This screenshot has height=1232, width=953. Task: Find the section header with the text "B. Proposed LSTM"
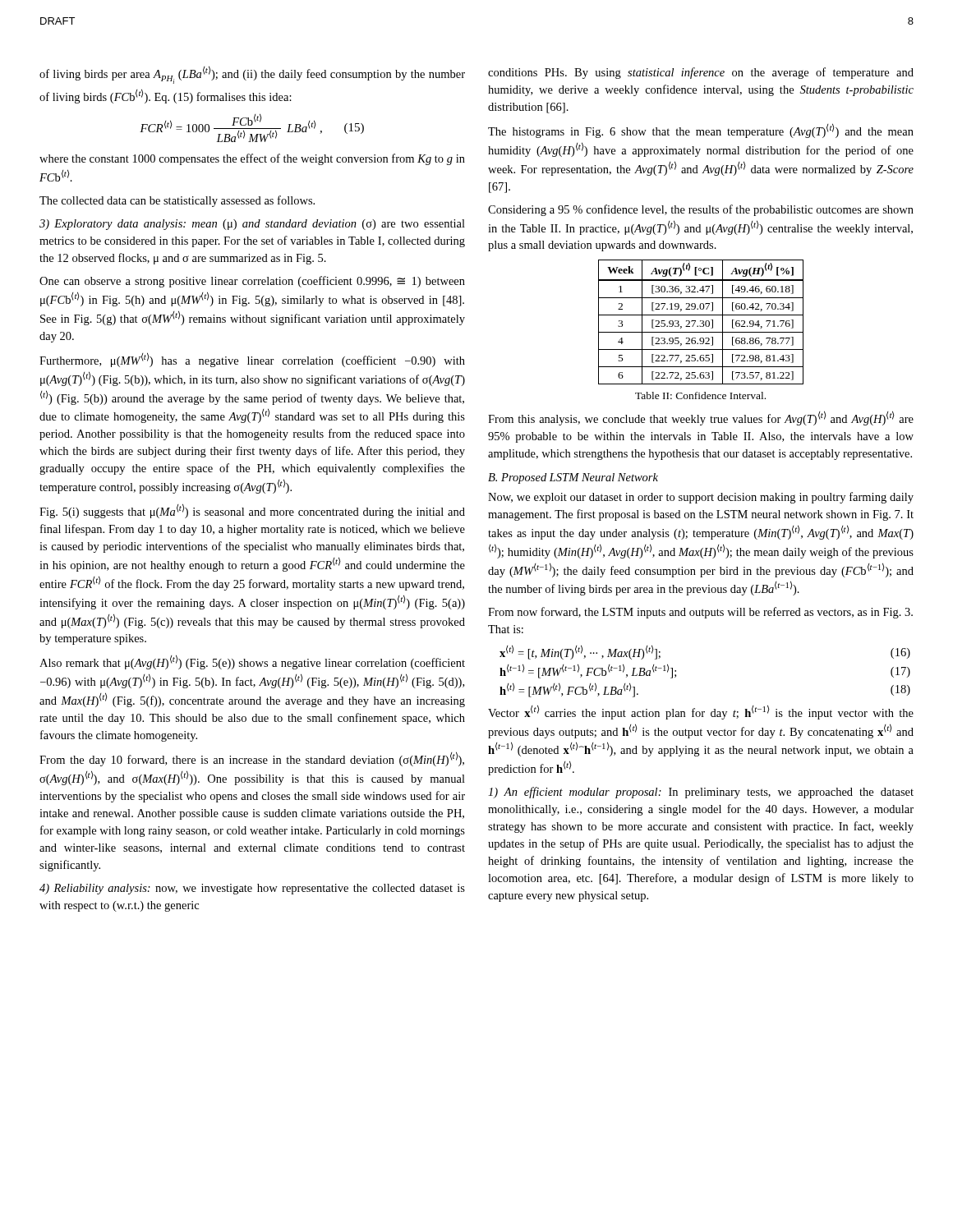tap(573, 477)
